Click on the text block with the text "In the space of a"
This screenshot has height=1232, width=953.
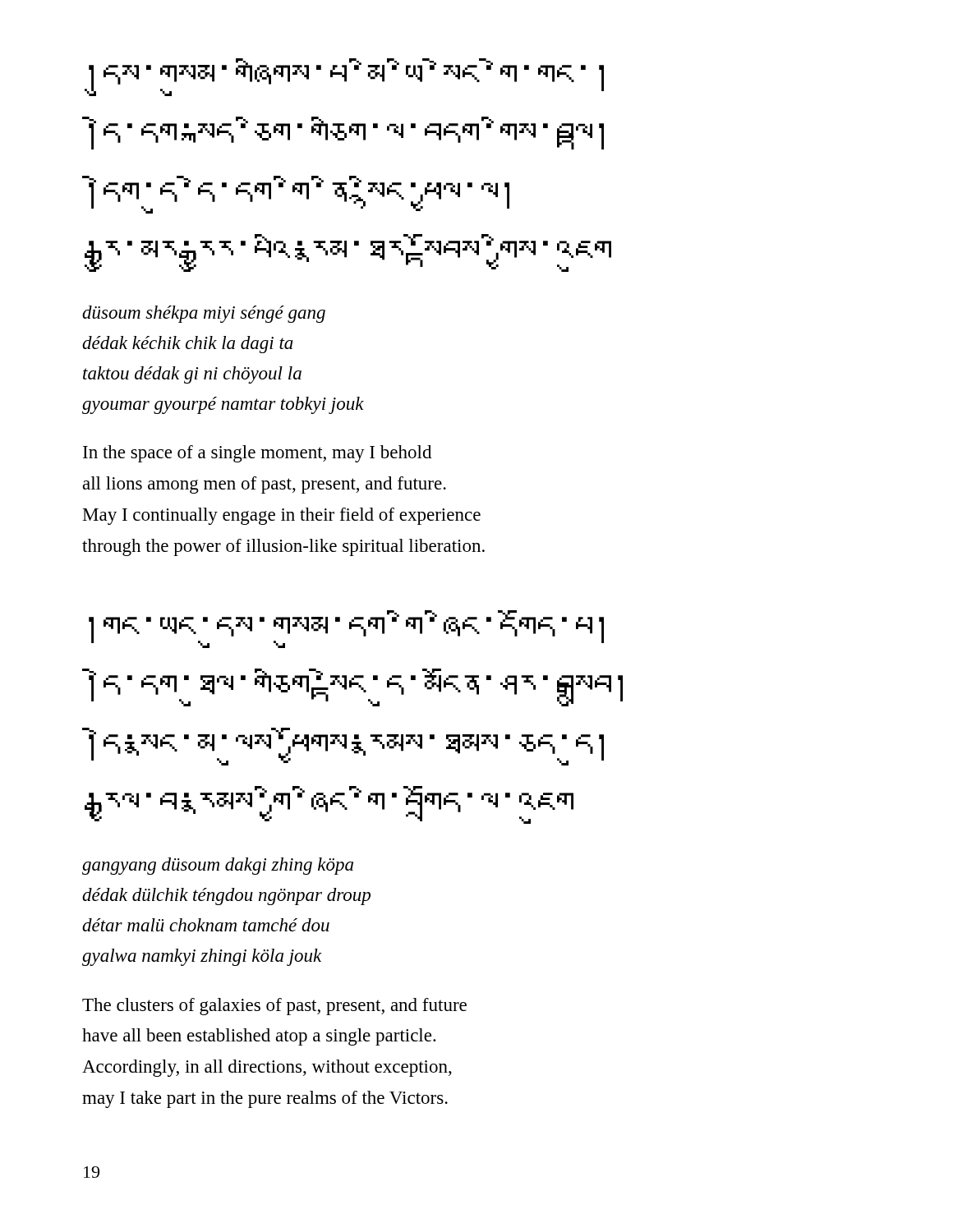452,500
